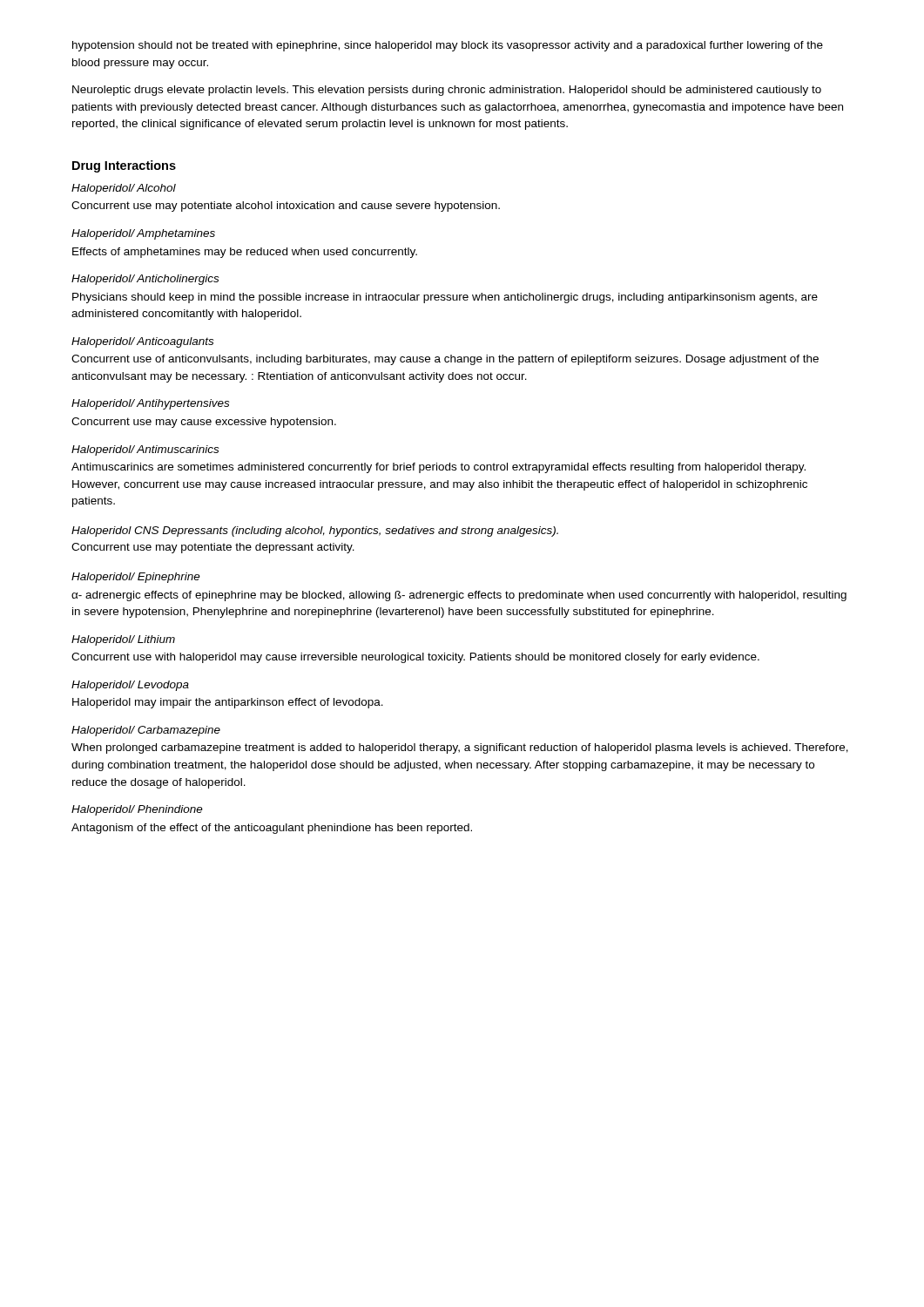Image resolution: width=924 pixels, height=1307 pixels.
Task: Locate the text "Haloperidol/ Carbamazepine"
Action: [x=146, y=730]
